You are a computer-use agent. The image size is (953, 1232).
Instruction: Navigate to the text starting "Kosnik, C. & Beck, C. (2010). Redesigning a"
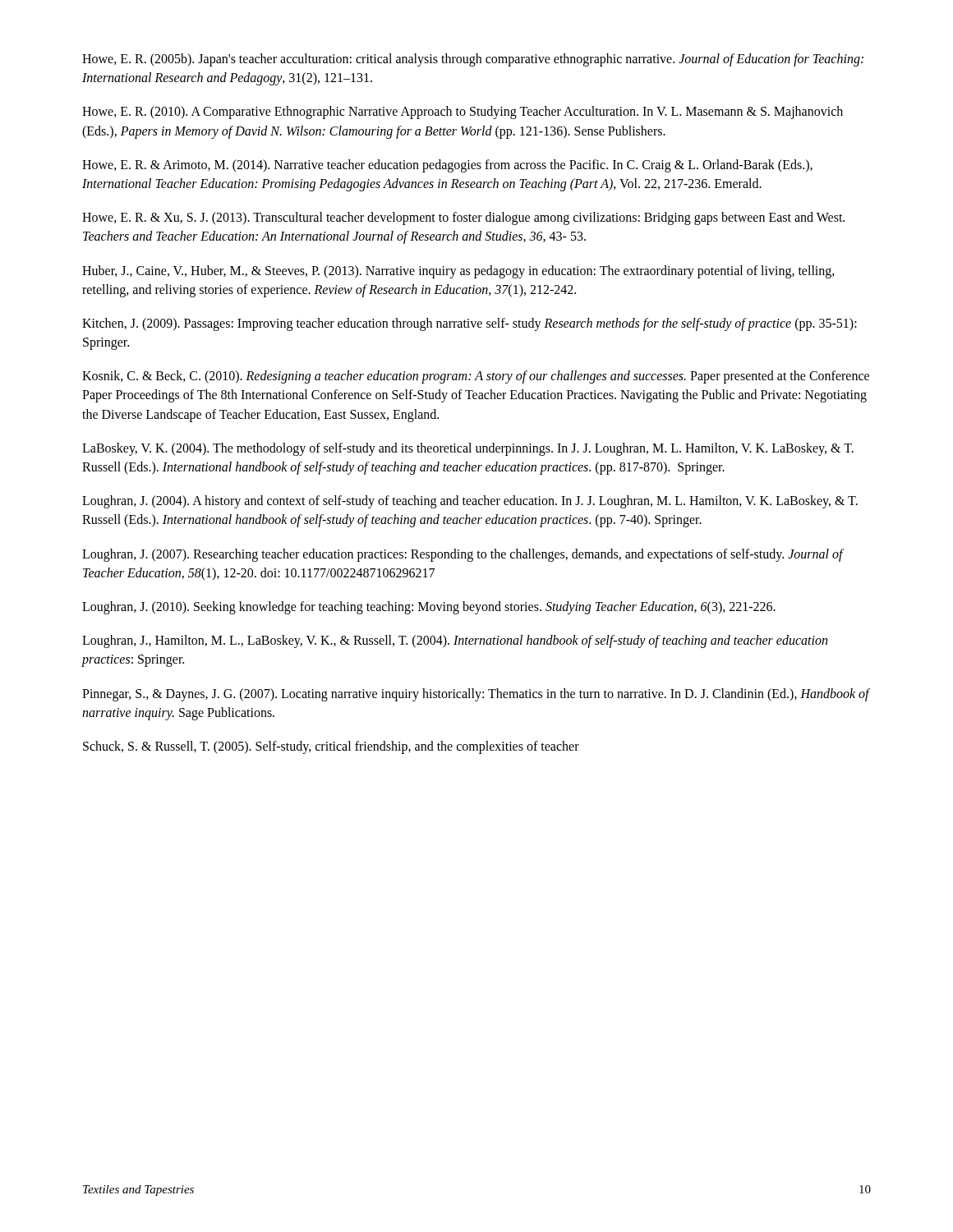476,395
